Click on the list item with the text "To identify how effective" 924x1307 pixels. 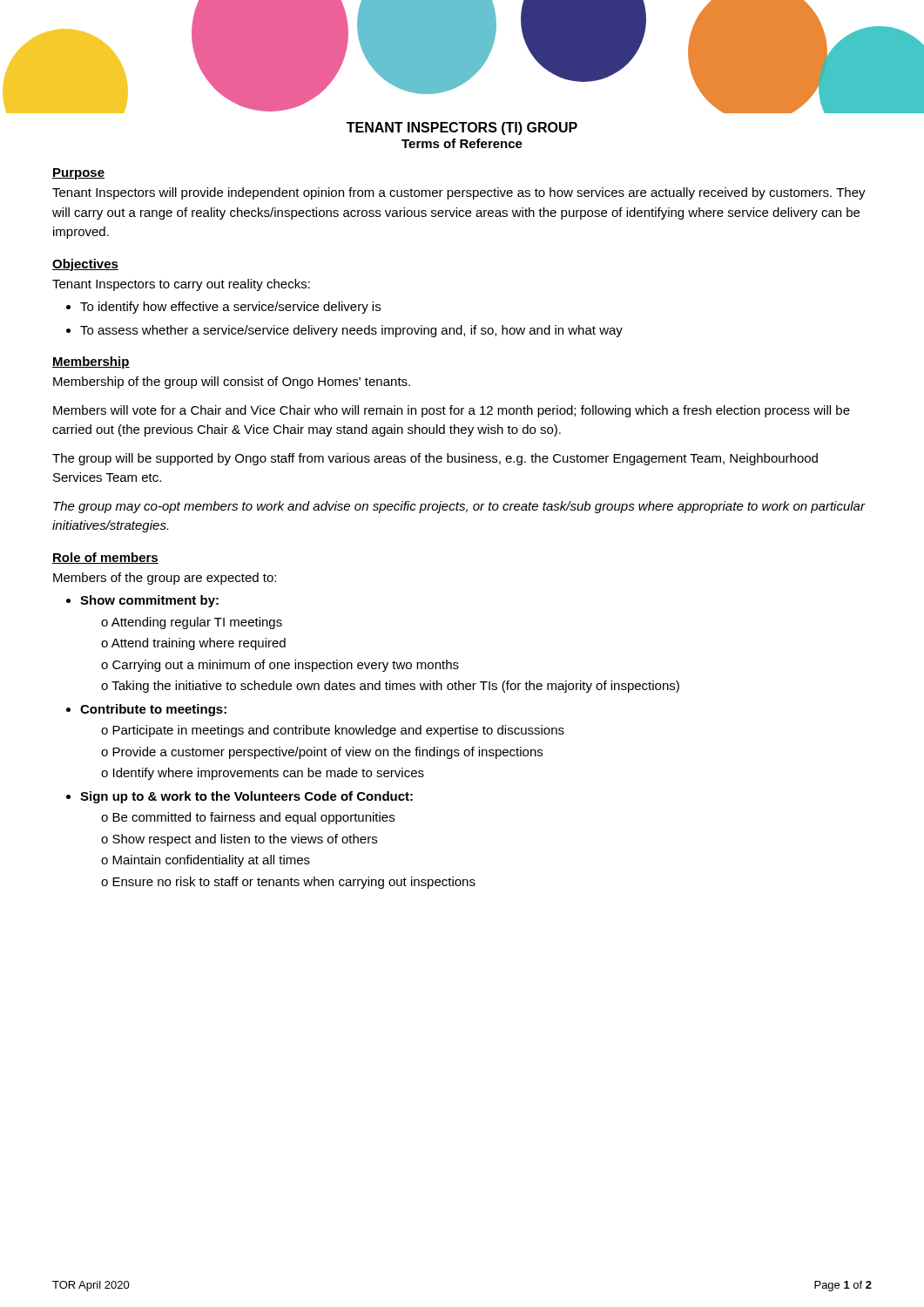231,306
